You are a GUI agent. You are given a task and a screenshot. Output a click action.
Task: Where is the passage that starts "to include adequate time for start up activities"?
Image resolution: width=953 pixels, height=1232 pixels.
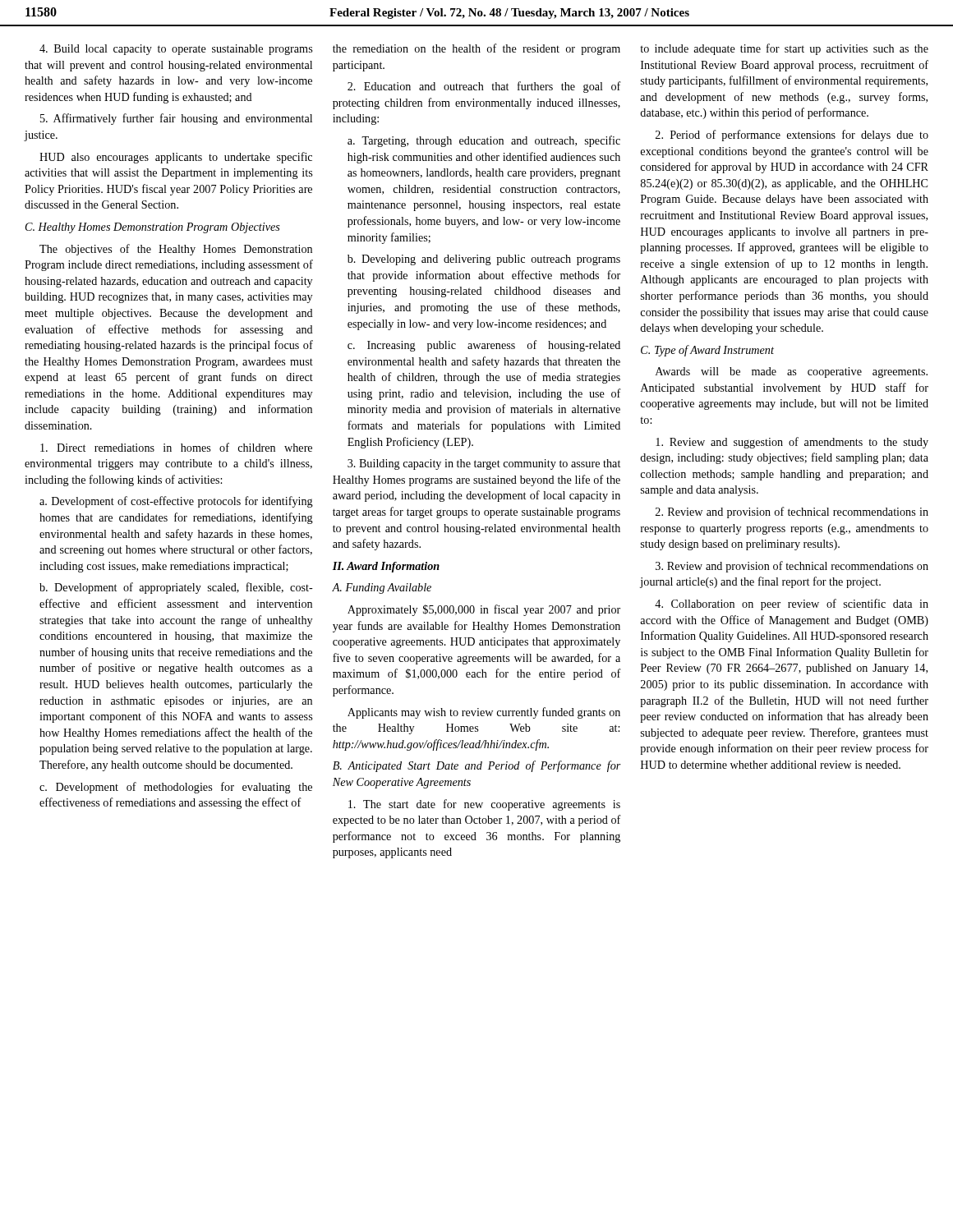tap(784, 81)
